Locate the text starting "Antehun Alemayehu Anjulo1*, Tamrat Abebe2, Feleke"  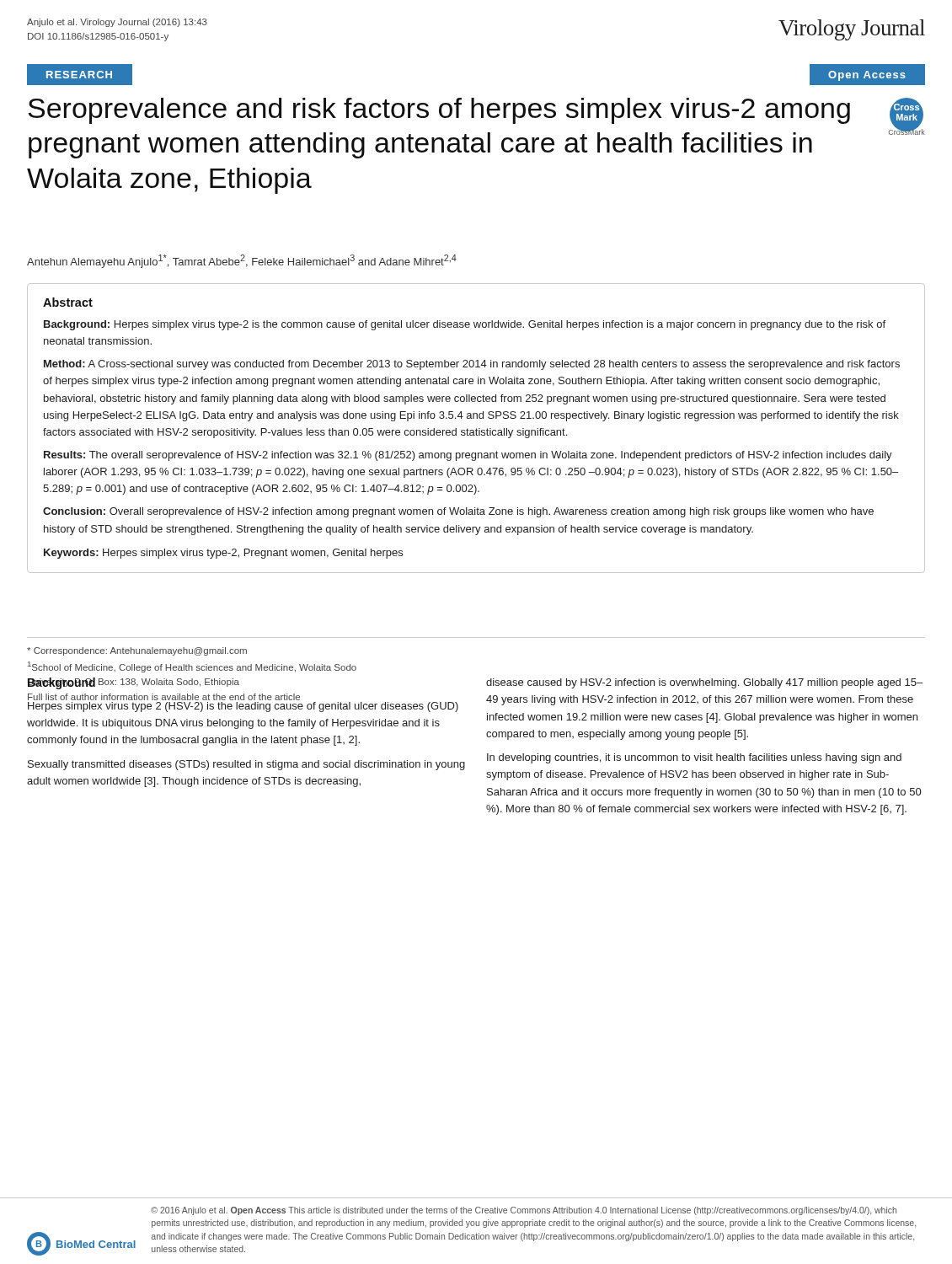[242, 261]
